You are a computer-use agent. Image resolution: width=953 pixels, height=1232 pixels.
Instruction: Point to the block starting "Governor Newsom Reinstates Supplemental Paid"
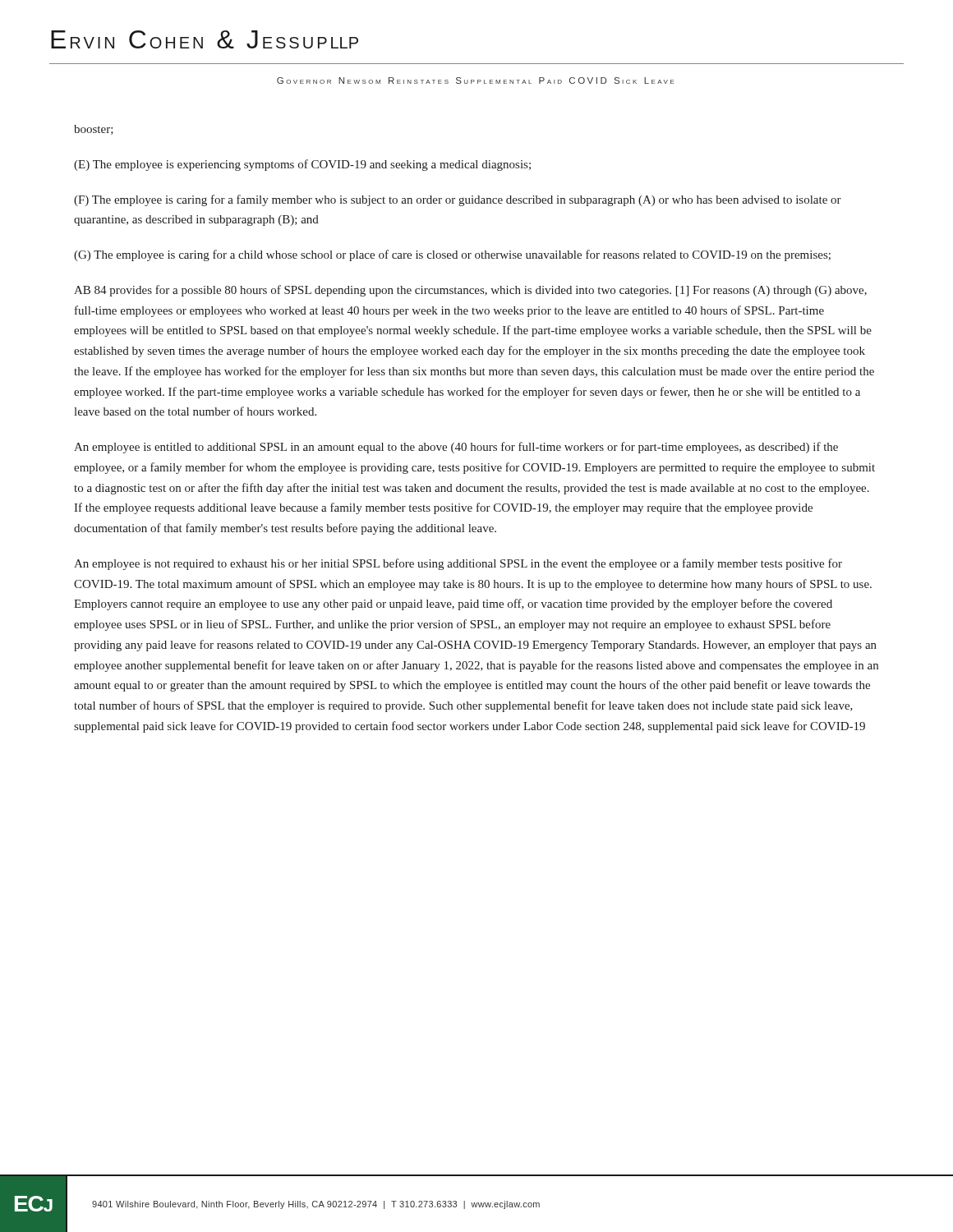(476, 80)
